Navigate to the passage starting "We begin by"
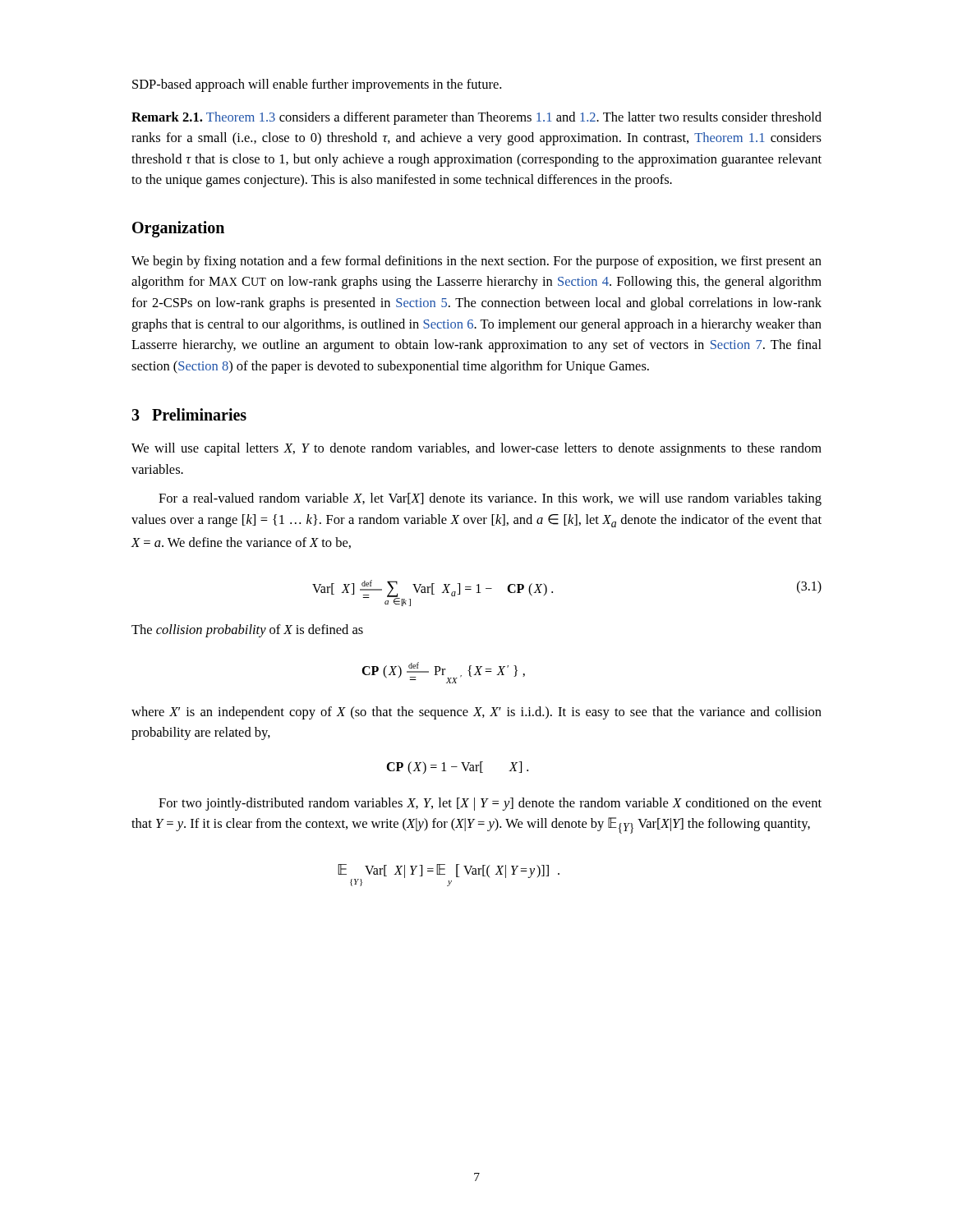This screenshot has height=1232, width=953. [476, 313]
